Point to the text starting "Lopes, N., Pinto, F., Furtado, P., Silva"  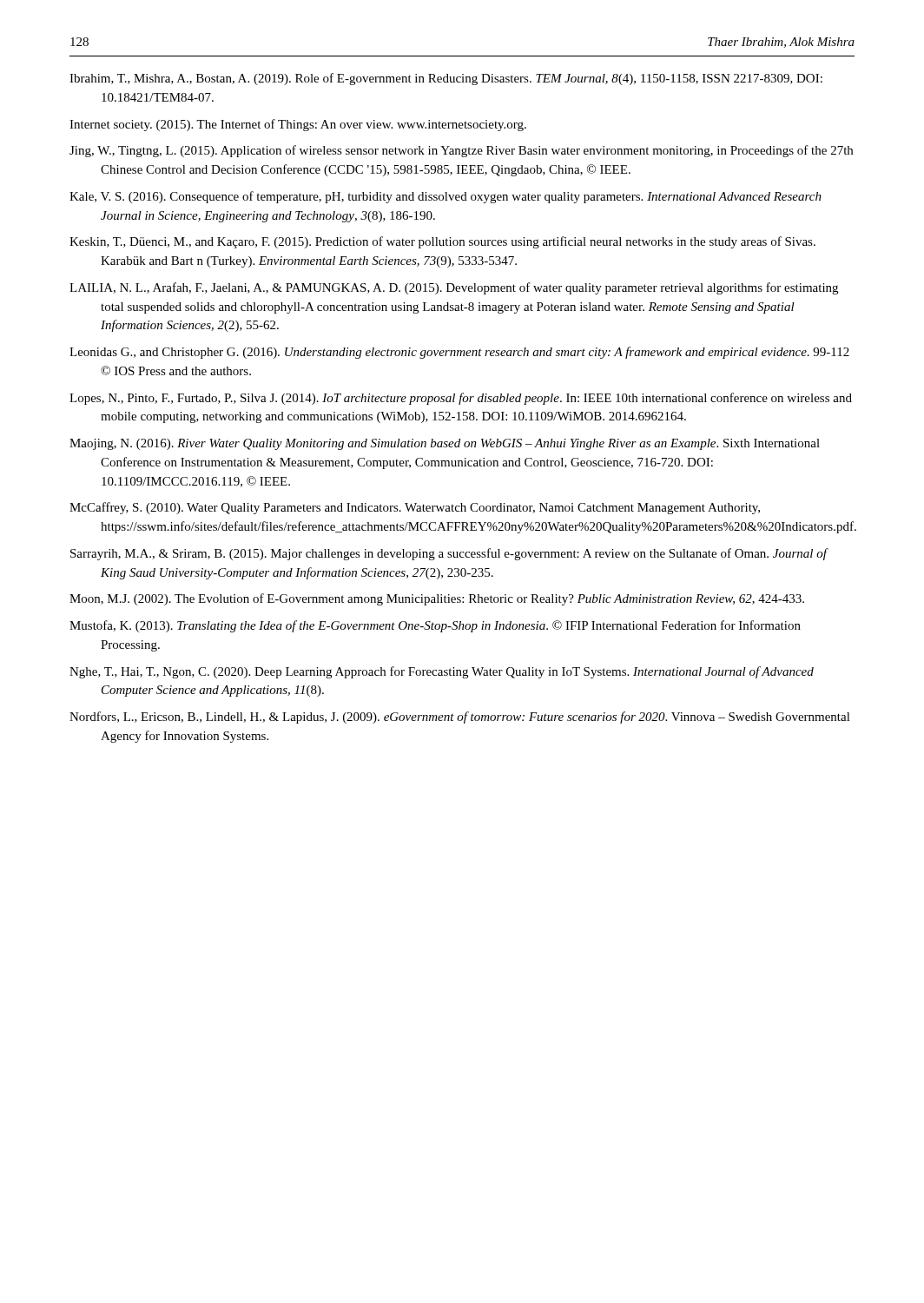pos(461,407)
